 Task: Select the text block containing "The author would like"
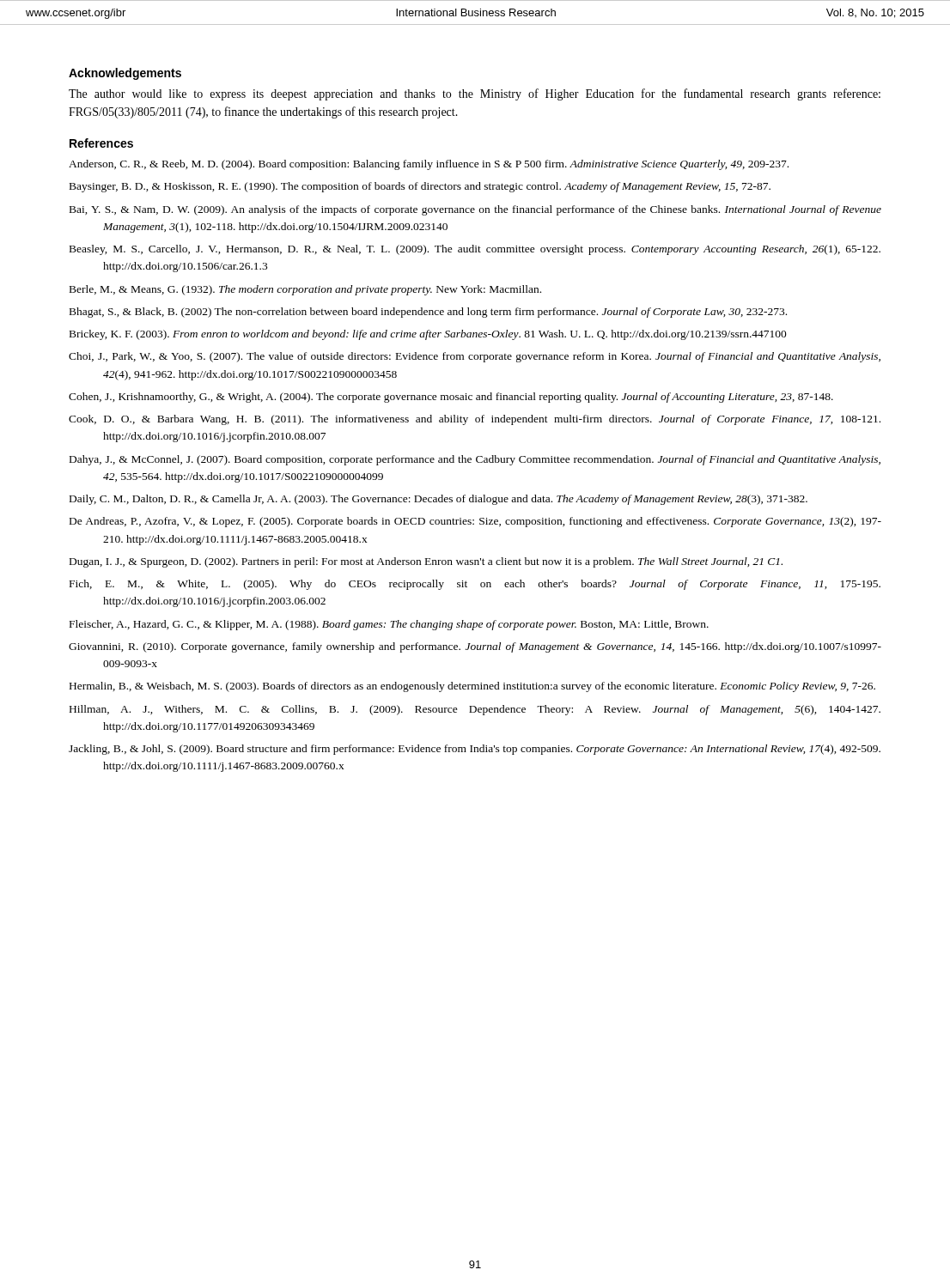pos(475,103)
